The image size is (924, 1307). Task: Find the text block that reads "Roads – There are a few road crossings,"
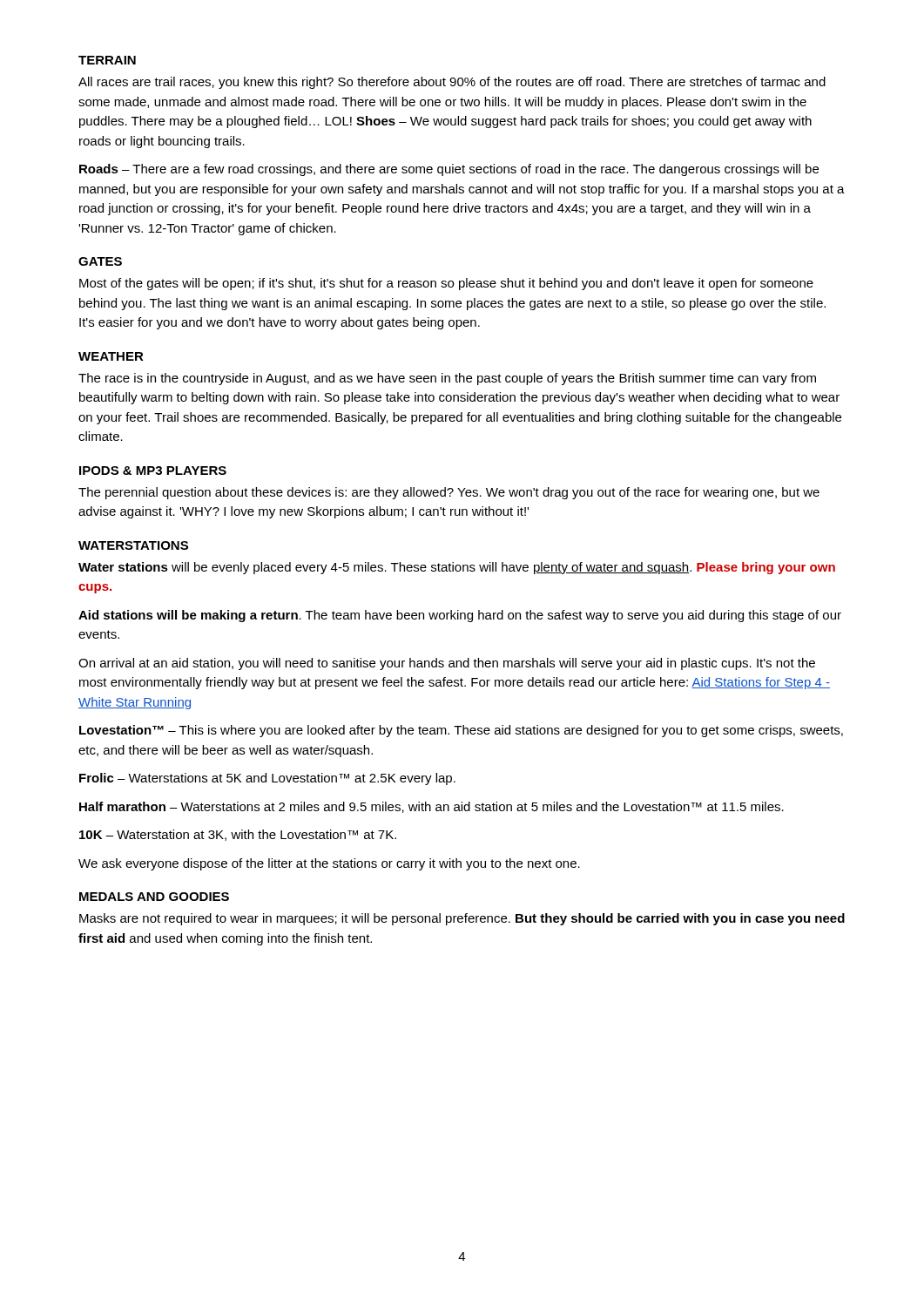(x=461, y=198)
